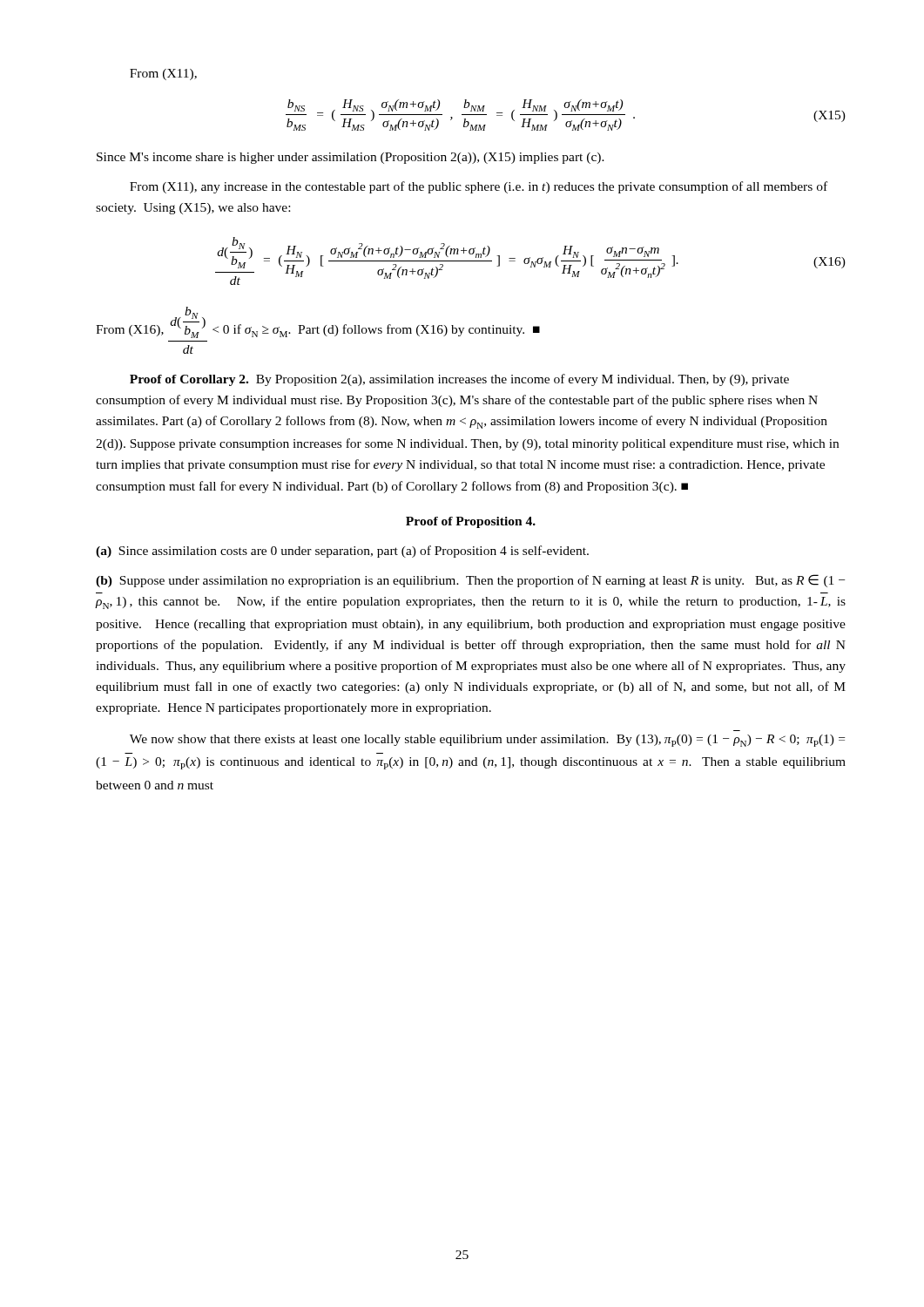The width and height of the screenshot is (924, 1307).
Task: Click on the text block that reads "From (X16), d(bNbM) dt < 0 if σN"
Action: (318, 330)
